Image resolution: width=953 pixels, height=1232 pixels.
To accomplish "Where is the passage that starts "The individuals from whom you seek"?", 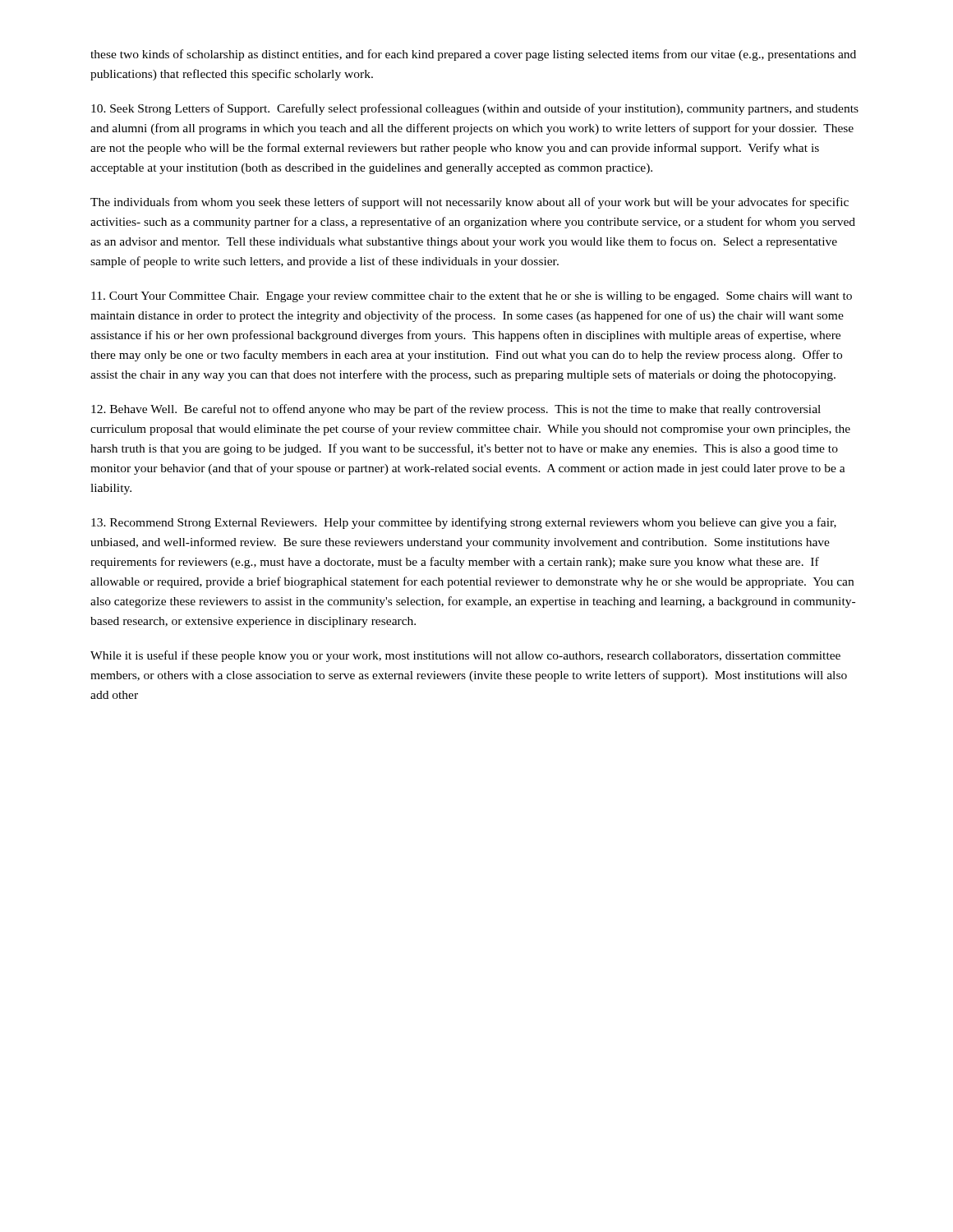I will pos(473,231).
